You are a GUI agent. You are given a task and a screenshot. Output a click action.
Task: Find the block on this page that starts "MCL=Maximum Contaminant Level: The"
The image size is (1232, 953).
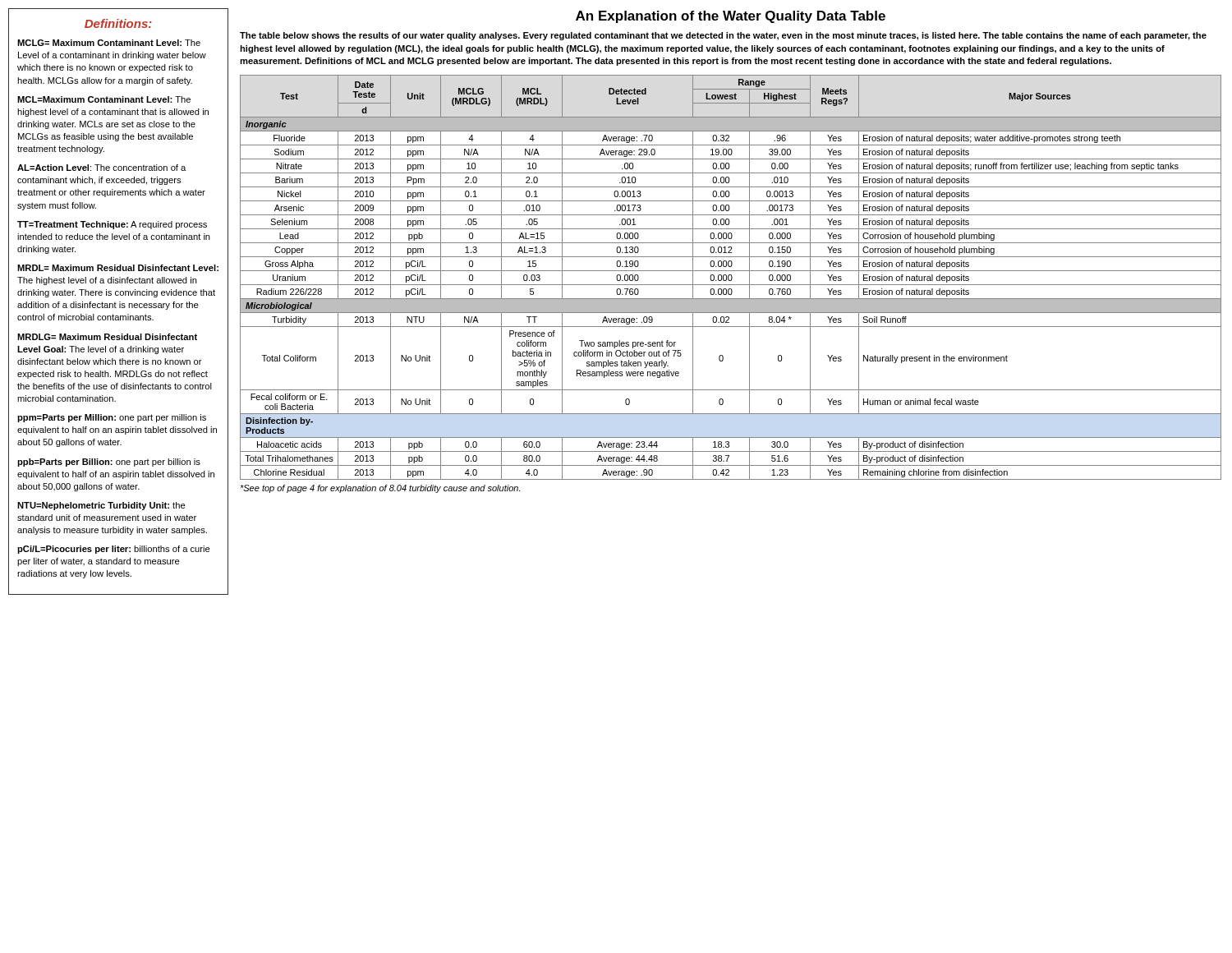point(118,124)
